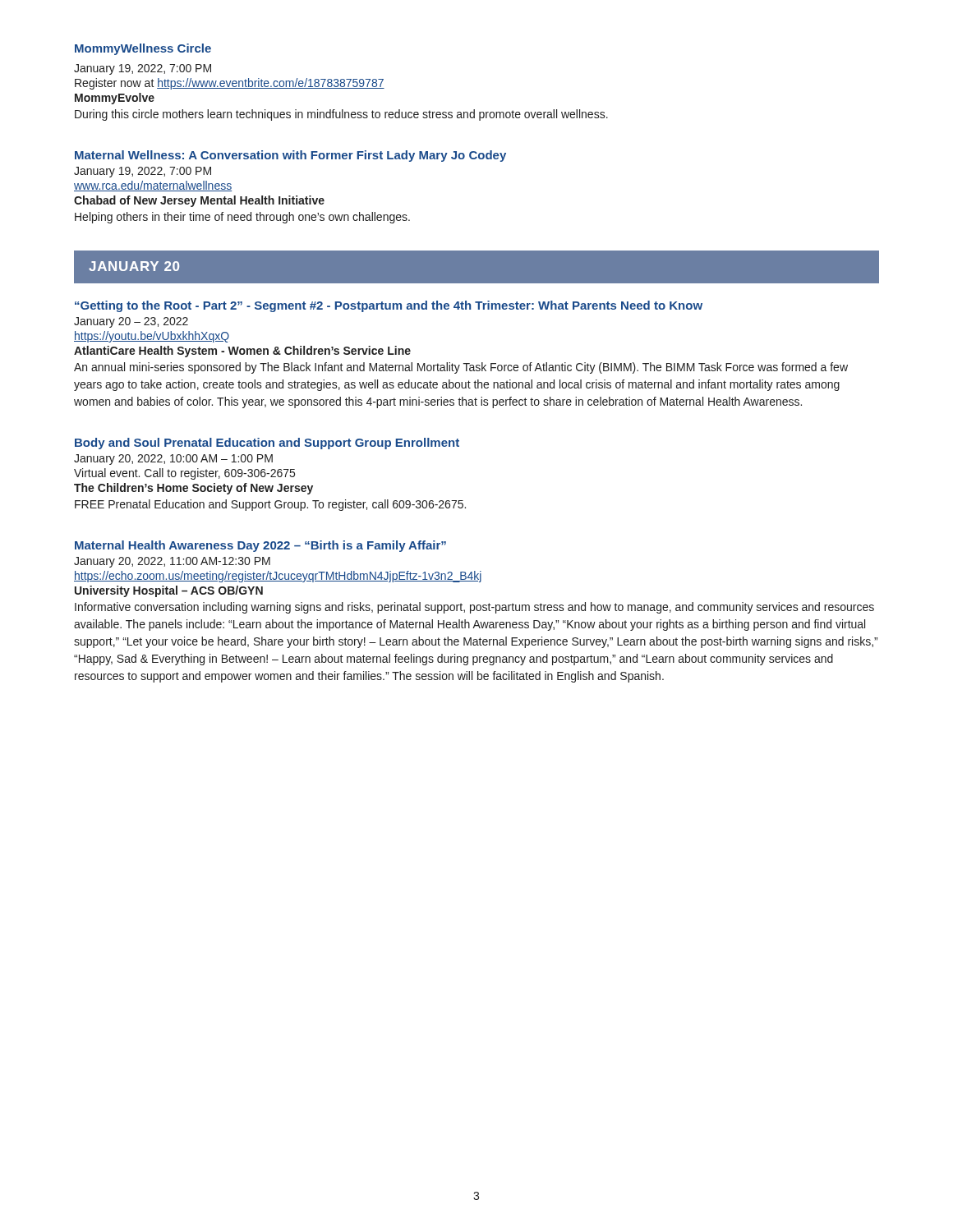This screenshot has height=1232, width=953.
Task: Click on the text containing "January 20 – 23, 2022"
Action: click(x=131, y=321)
